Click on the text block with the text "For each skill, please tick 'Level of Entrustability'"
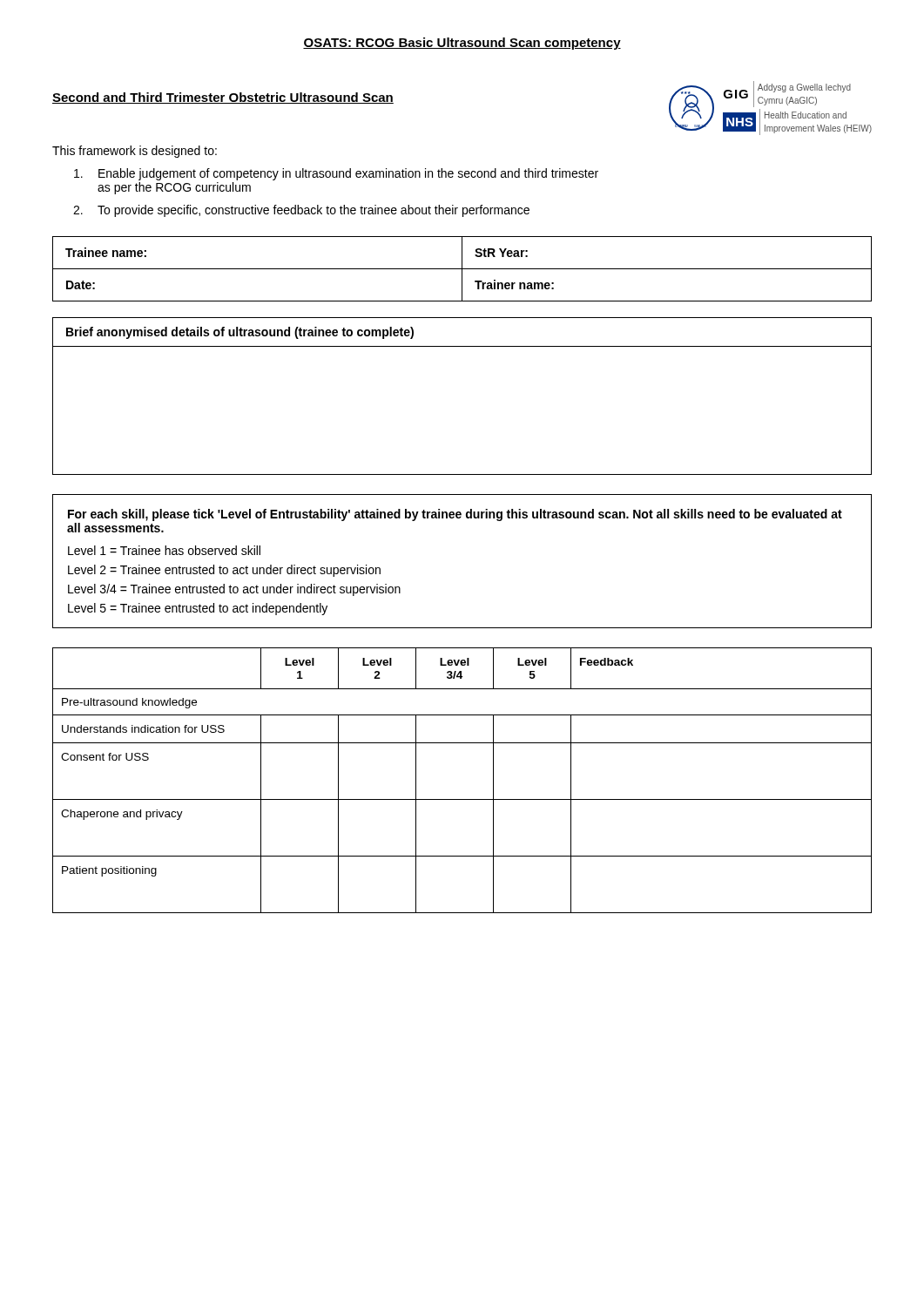924x1307 pixels. tap(455, 515)
